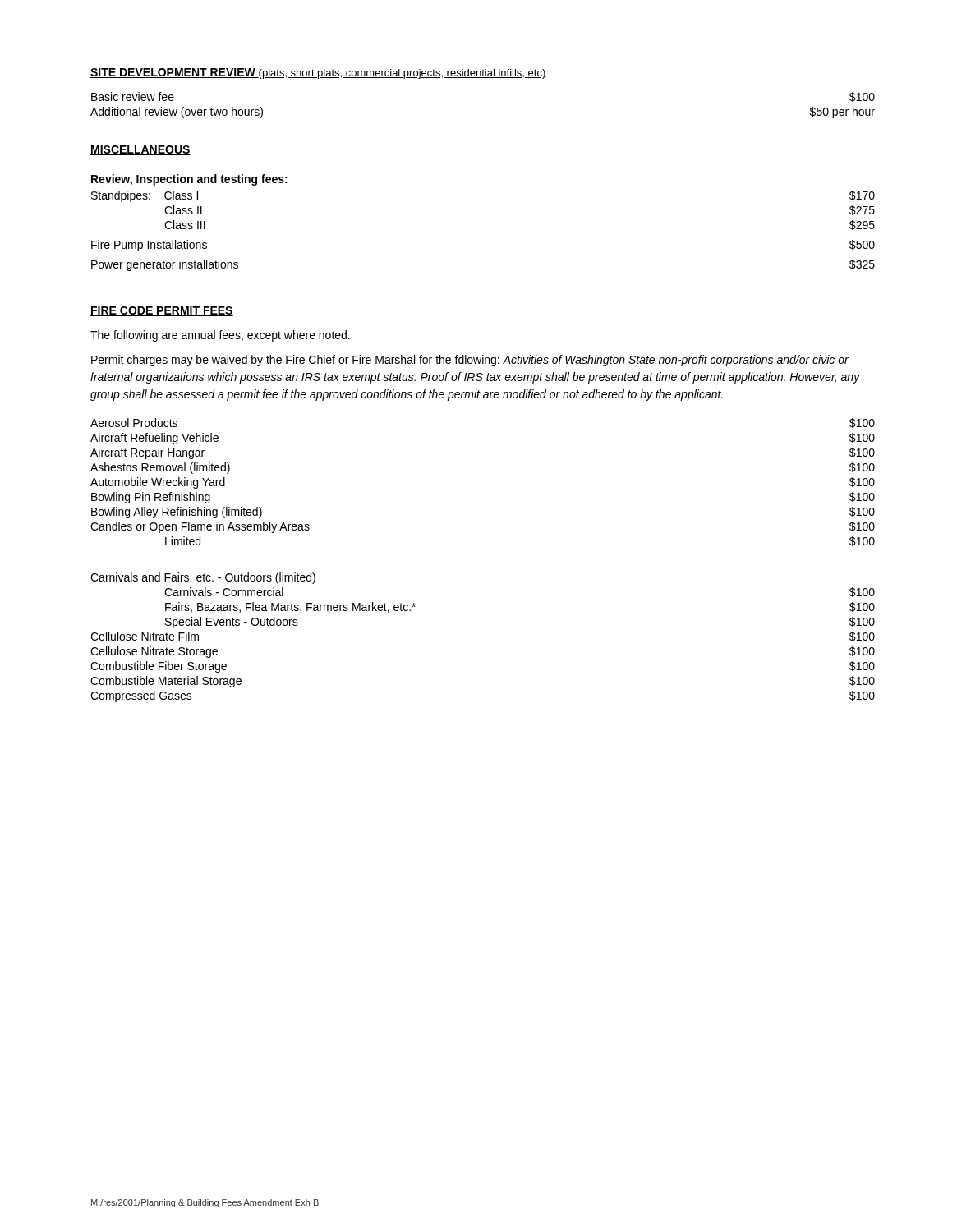Find the passage starting "Aerosol Products $100 Aircraft Refueling Vehicle $100 Aircraft"

(x=136, y=423)
